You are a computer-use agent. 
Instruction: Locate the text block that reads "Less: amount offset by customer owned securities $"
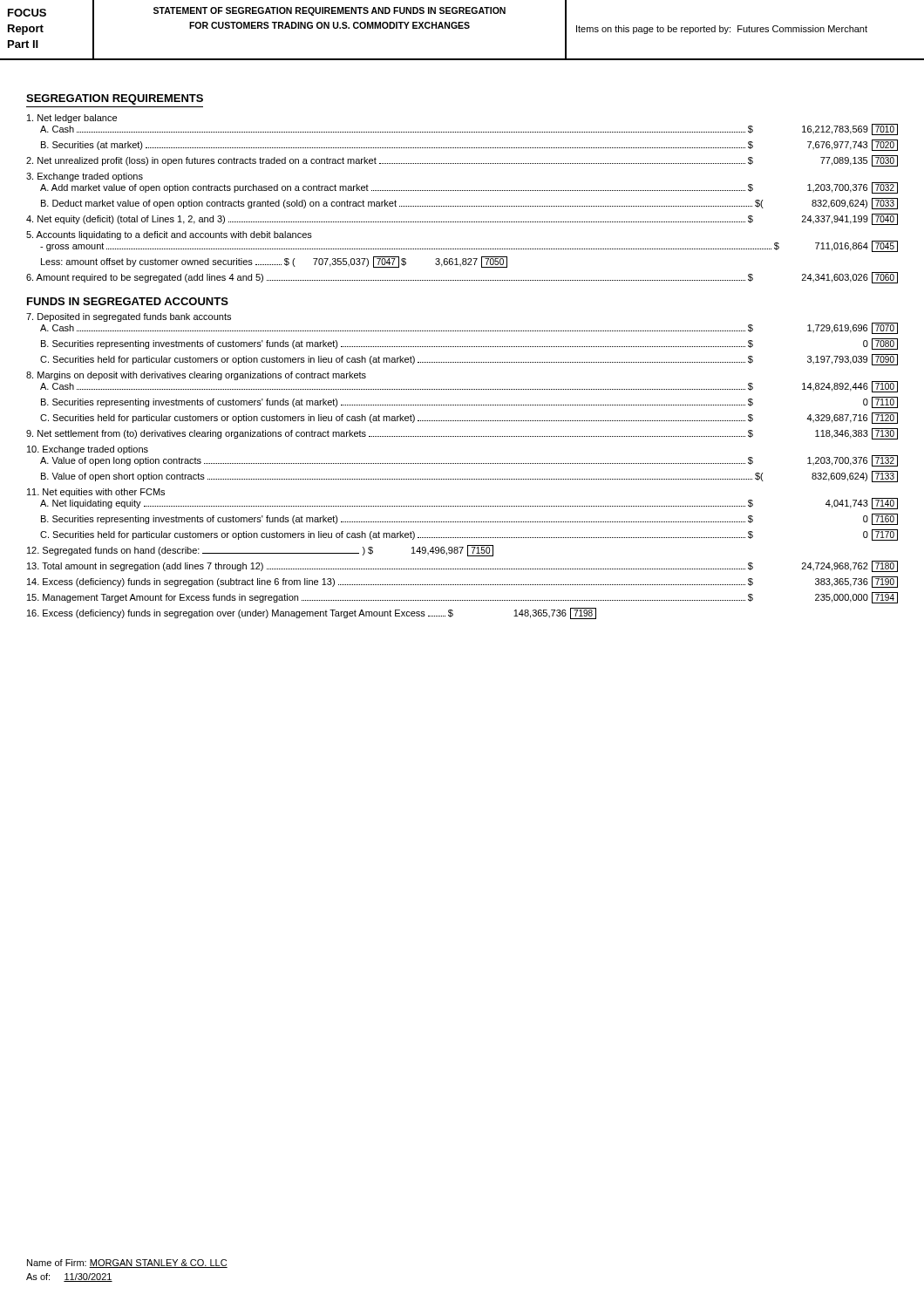pyautogui.click(x=267, y=262)
